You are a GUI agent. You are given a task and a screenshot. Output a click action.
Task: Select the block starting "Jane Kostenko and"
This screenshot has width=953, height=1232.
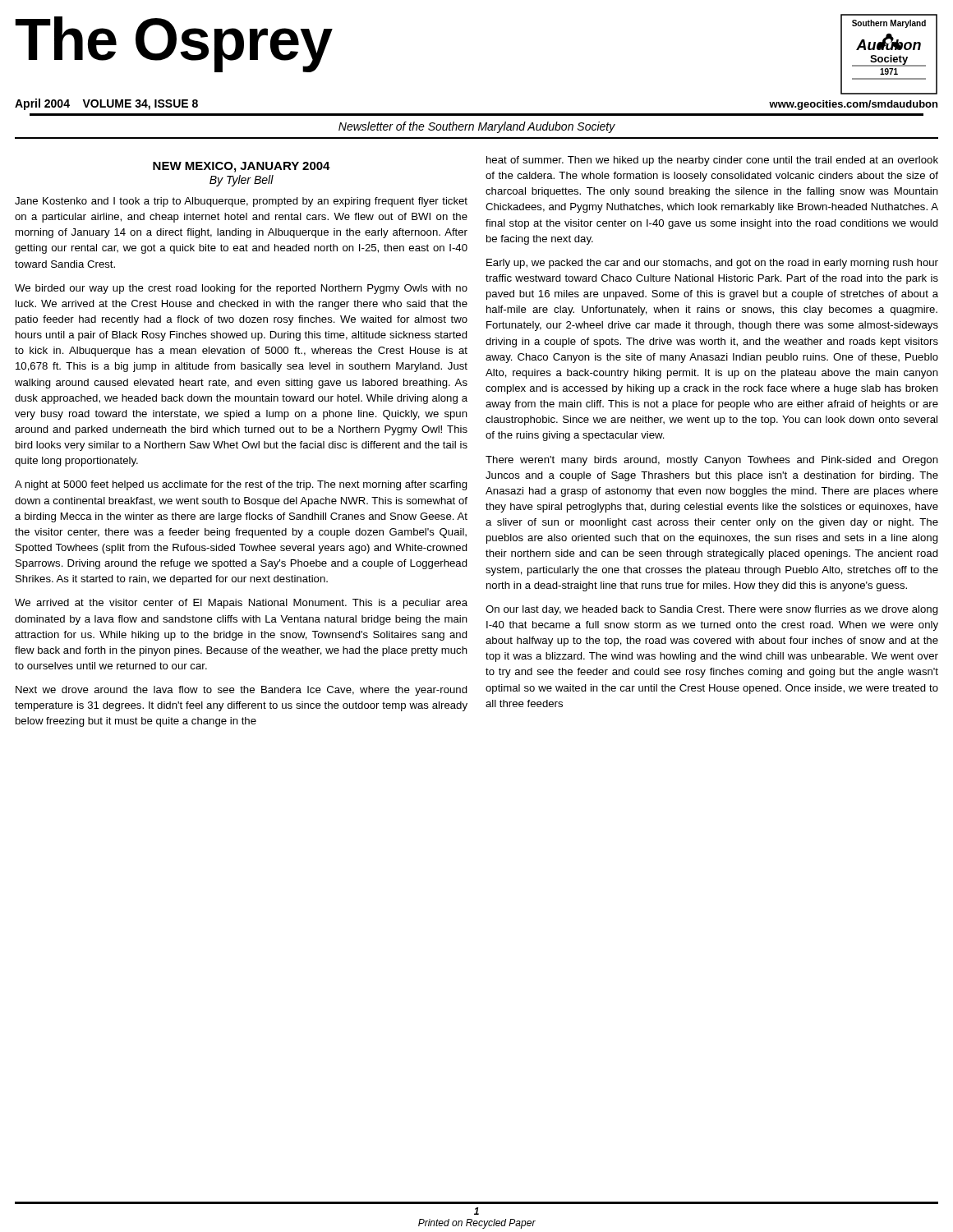[241, 232]
